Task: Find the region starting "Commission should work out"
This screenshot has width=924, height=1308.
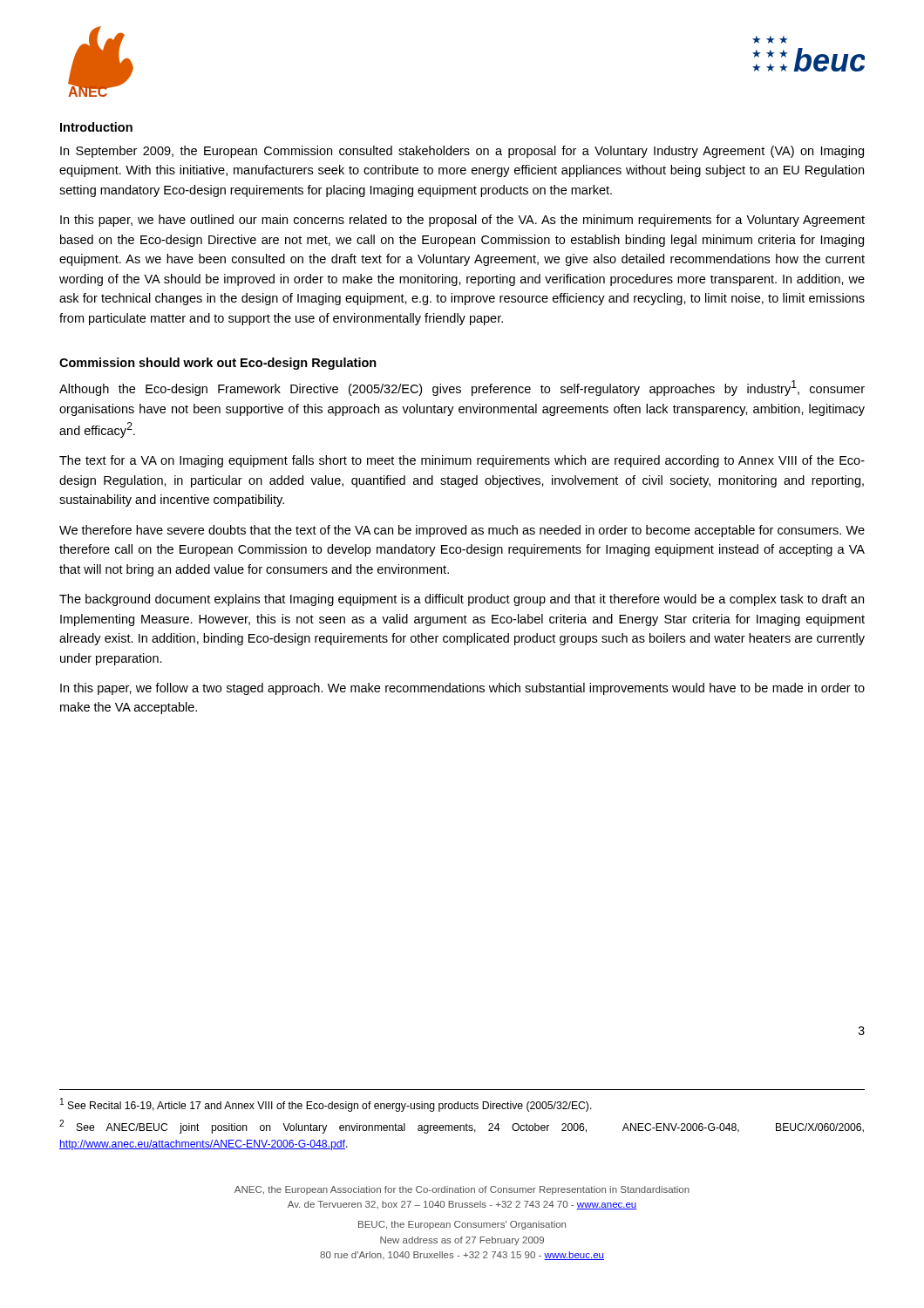Action: pyautogui.click(x=218, y=363)
